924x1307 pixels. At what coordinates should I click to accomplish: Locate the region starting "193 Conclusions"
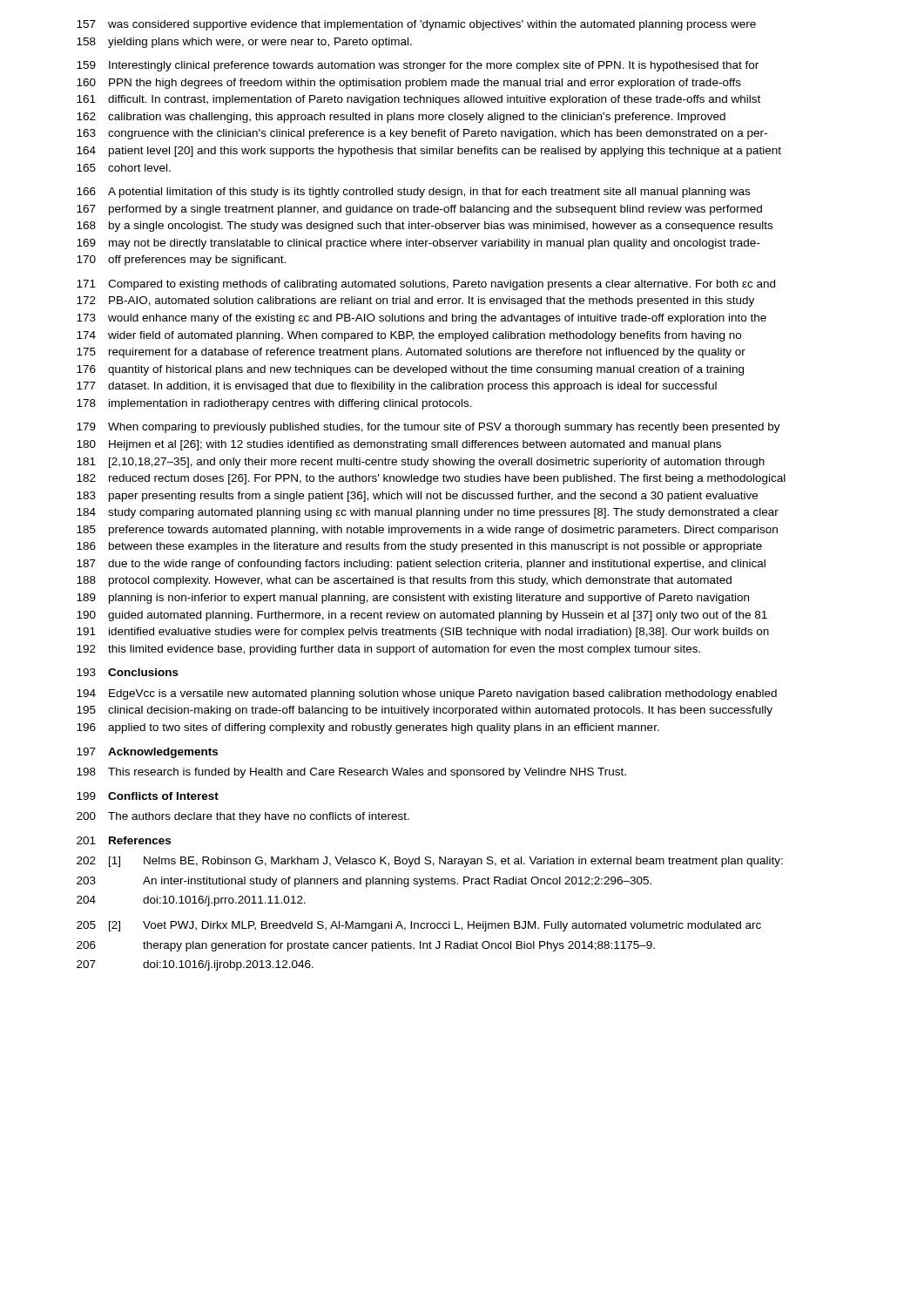[x=128, y=672]
